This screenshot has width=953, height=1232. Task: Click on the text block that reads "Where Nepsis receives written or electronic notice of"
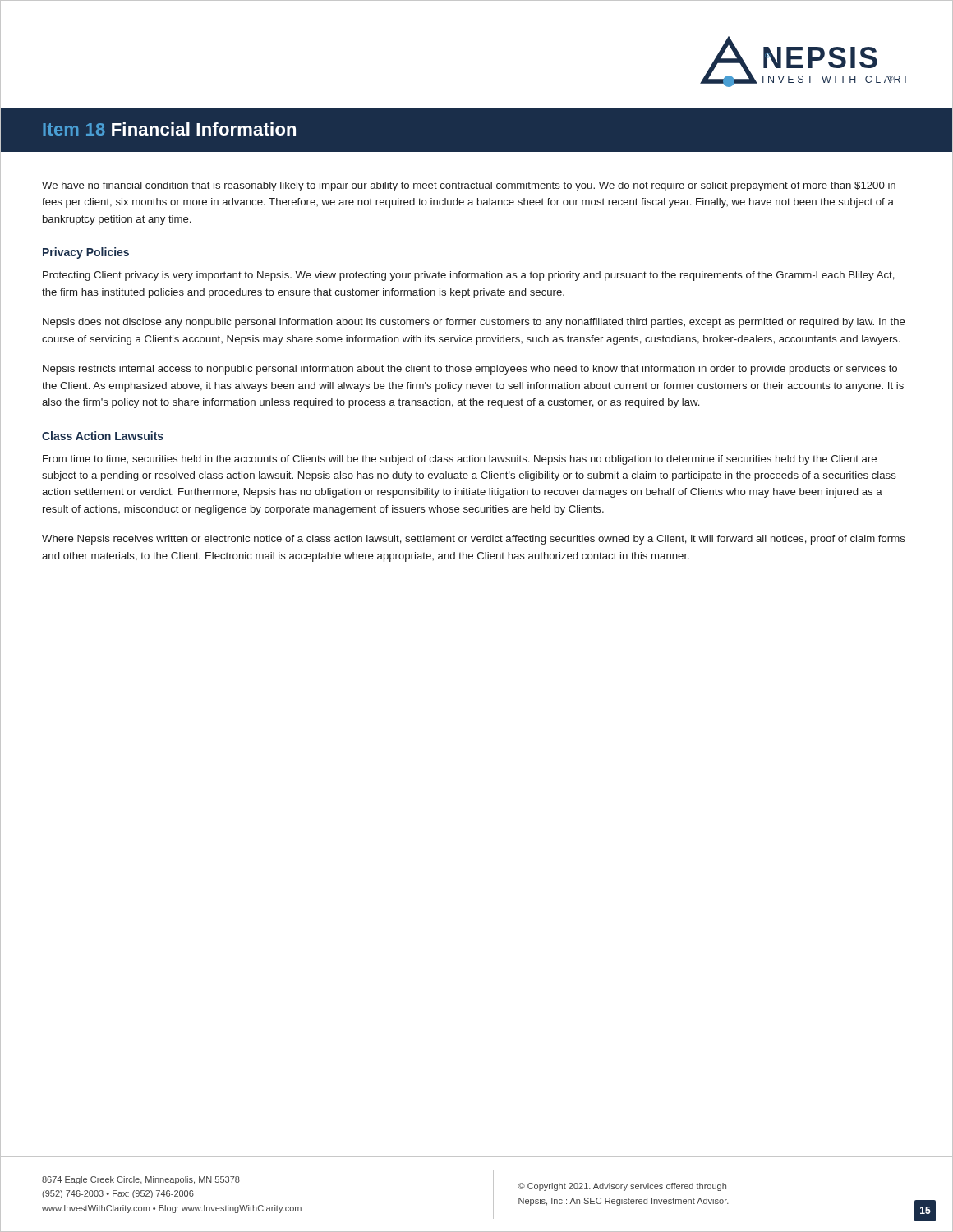(474, 547)
